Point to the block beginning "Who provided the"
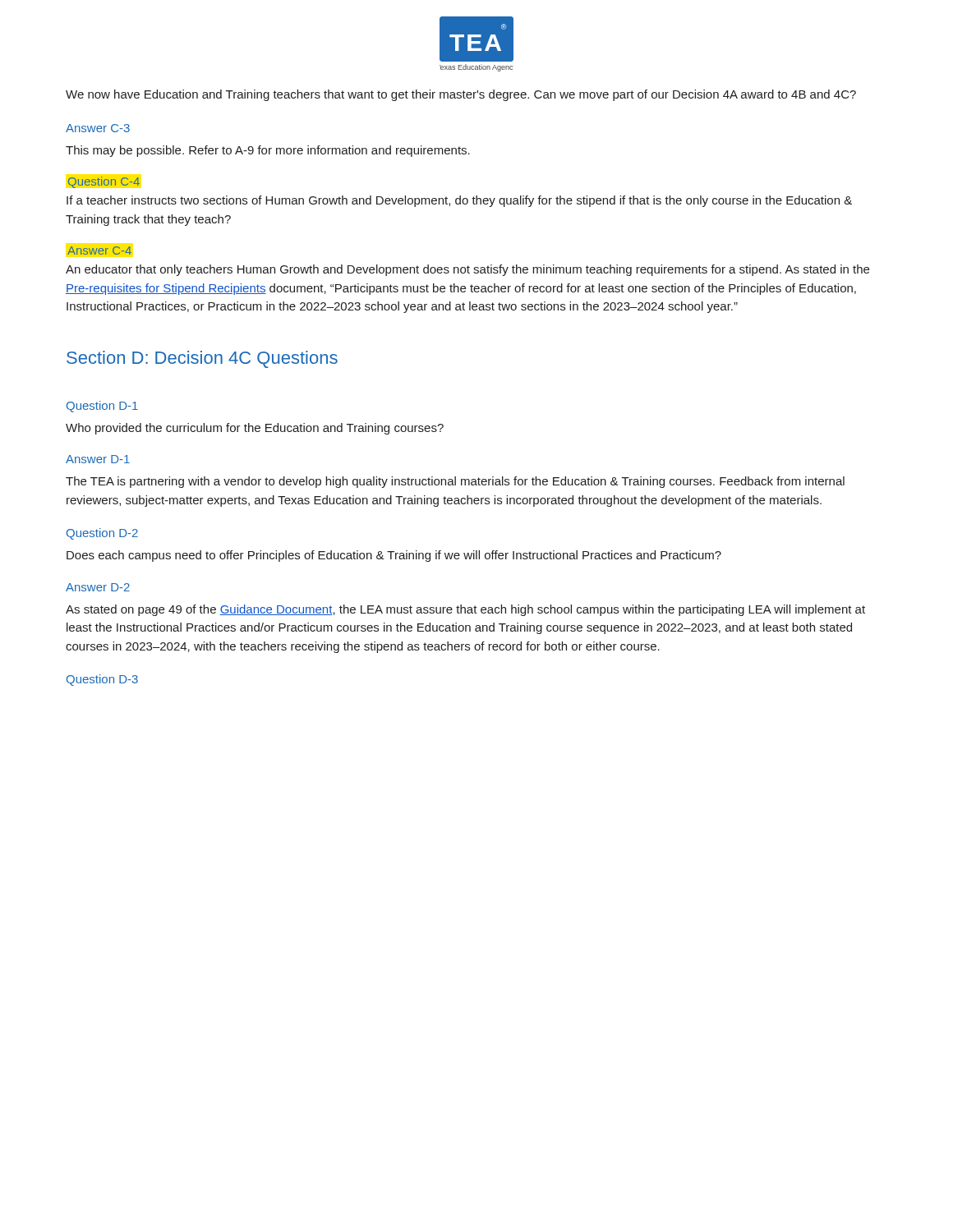The height and width of the screenshot is (1232, 953). click(255, 429)
